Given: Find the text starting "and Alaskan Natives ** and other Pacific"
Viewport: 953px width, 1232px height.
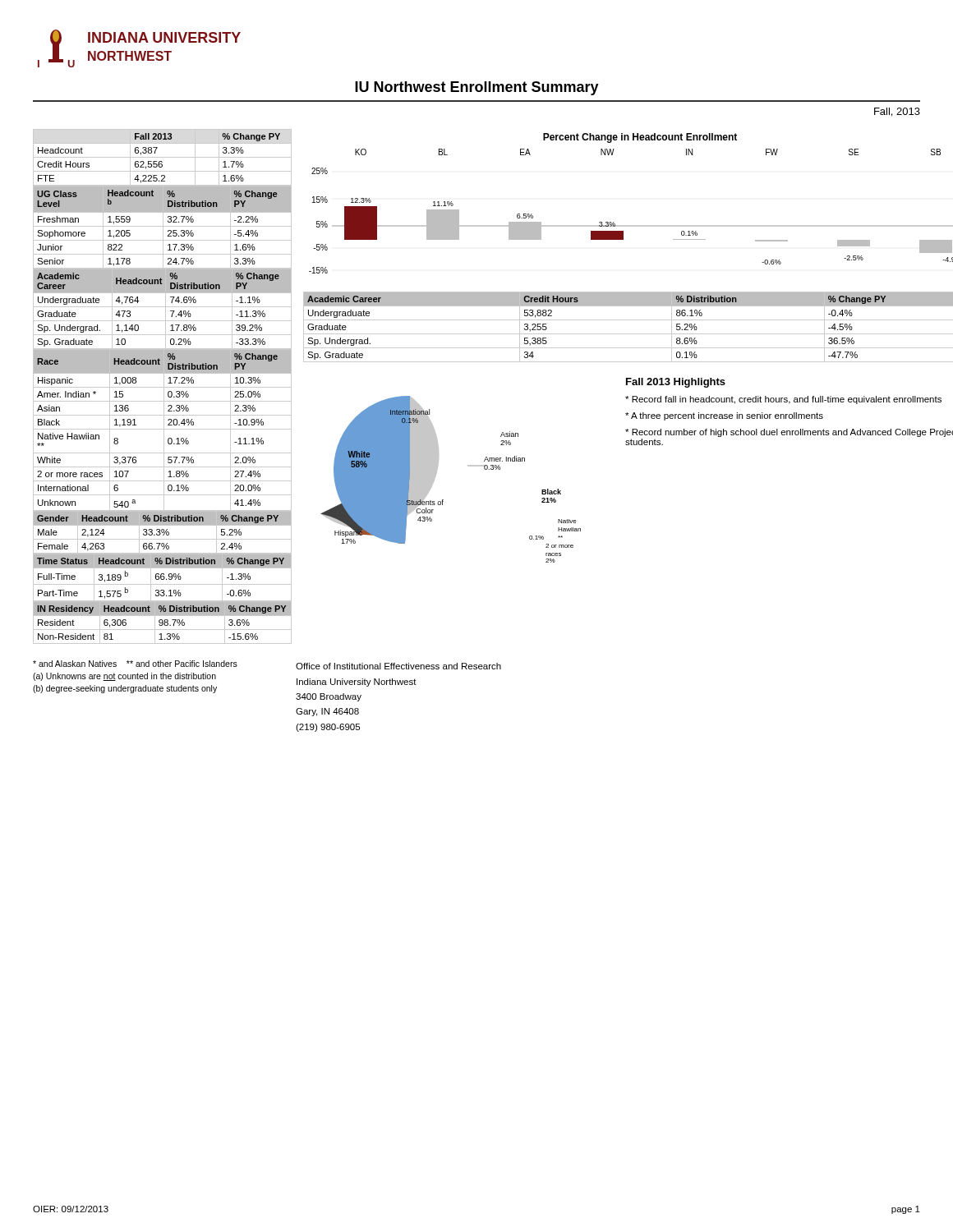Looking at the screenshot, I should pos(135,664).
